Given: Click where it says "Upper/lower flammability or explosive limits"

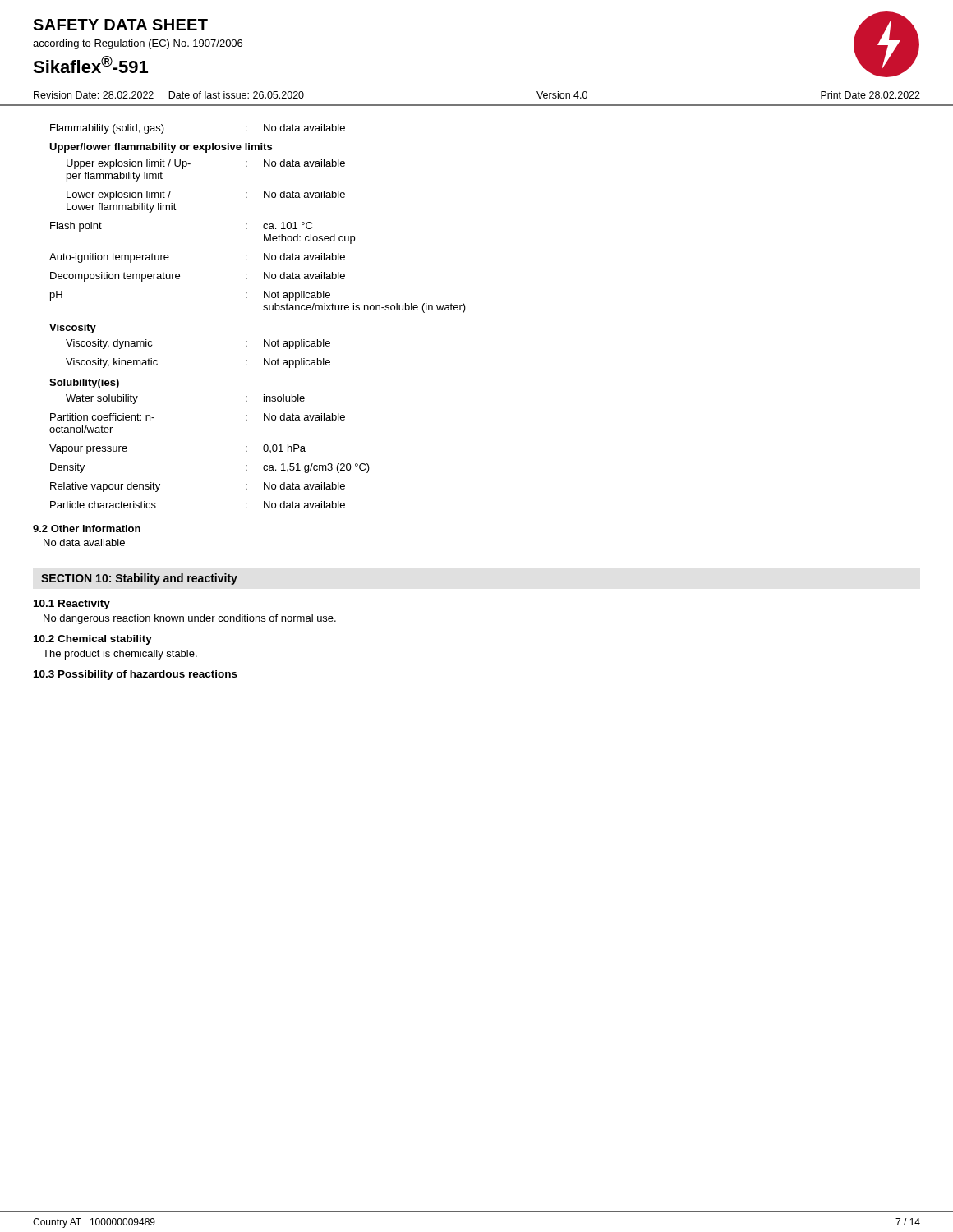Looking at the screenshot, I should 161,147.
